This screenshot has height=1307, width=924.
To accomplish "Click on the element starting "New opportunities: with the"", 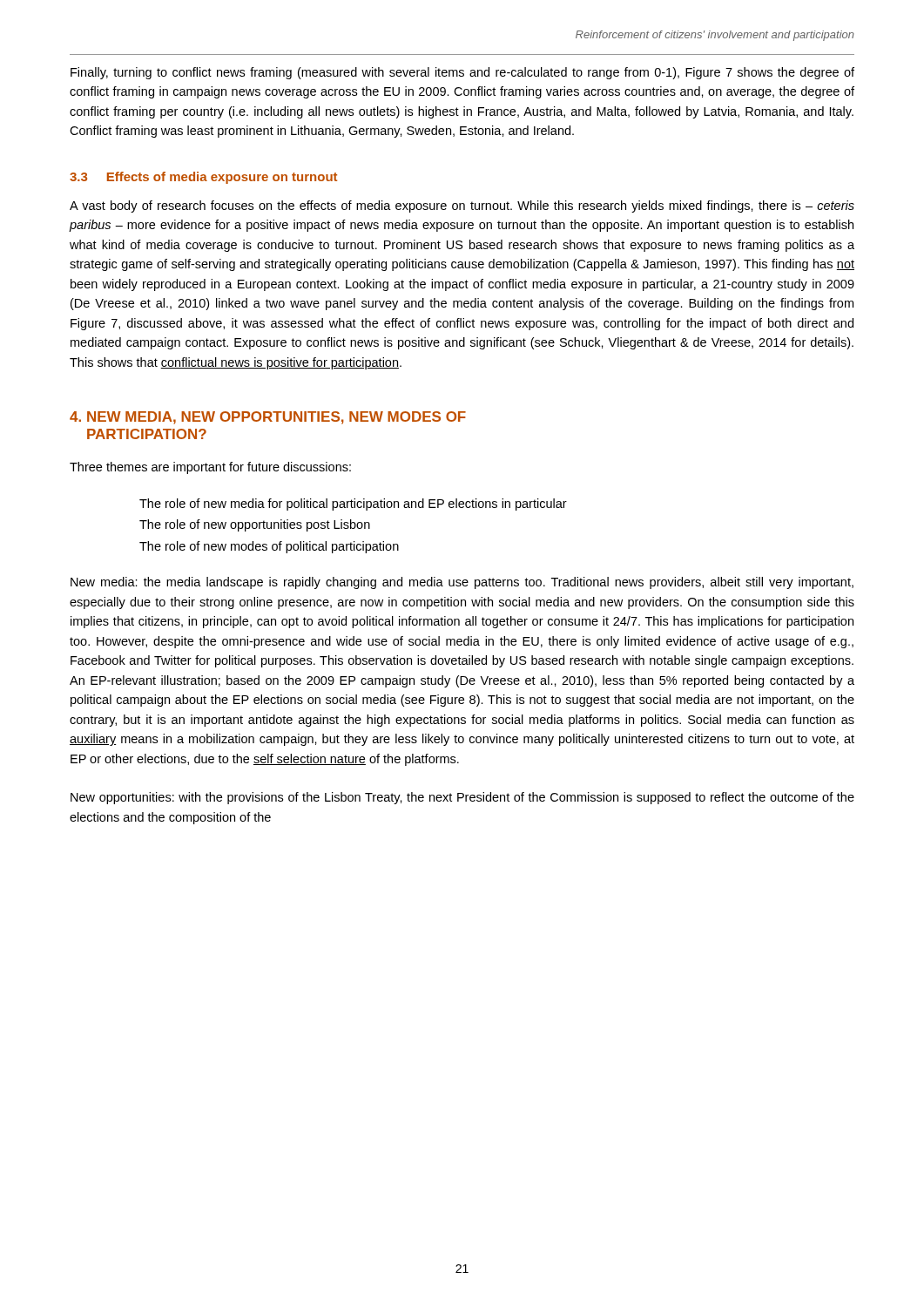I will [x=462, y=807].
